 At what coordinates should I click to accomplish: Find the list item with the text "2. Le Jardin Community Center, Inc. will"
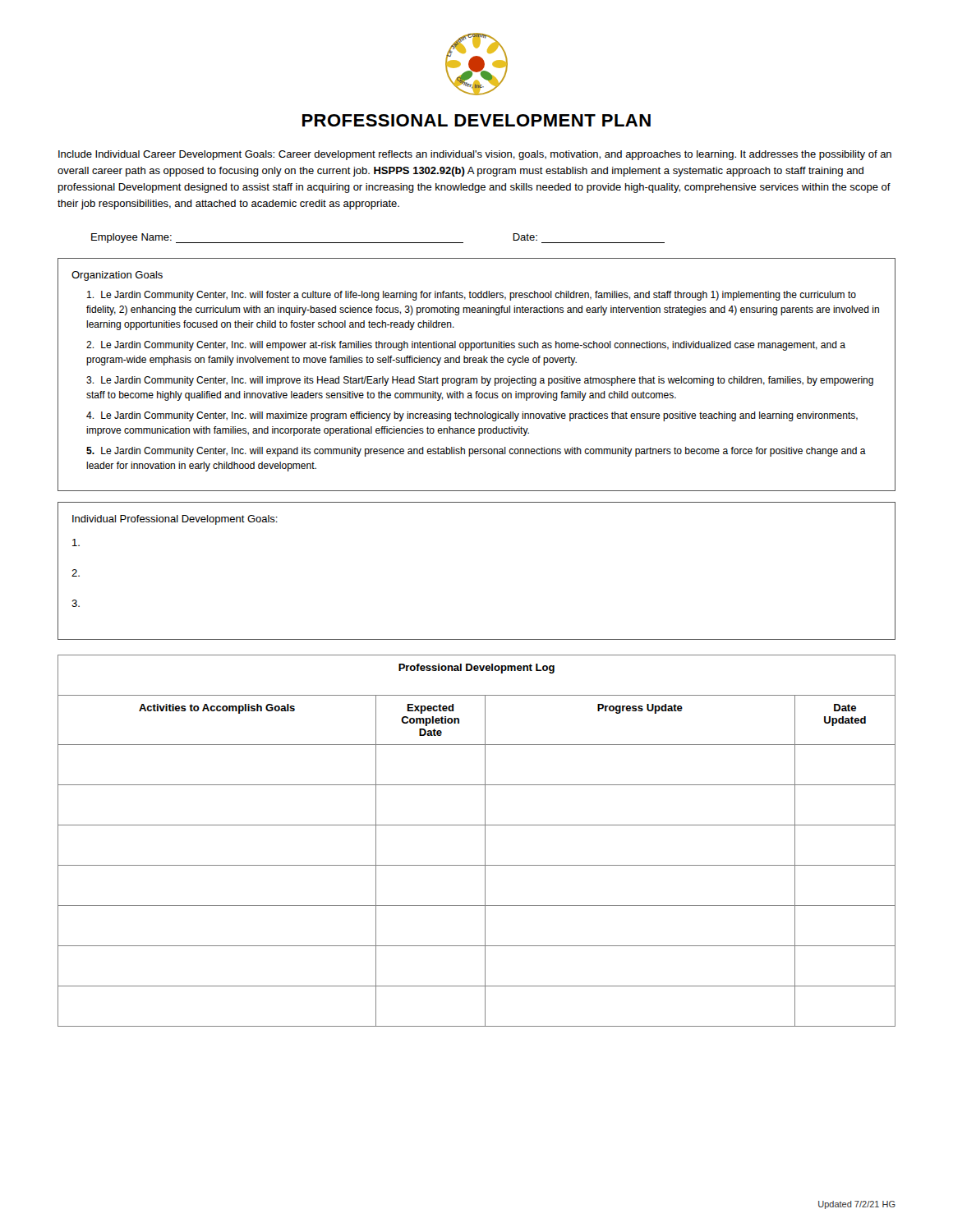[466, 352]
